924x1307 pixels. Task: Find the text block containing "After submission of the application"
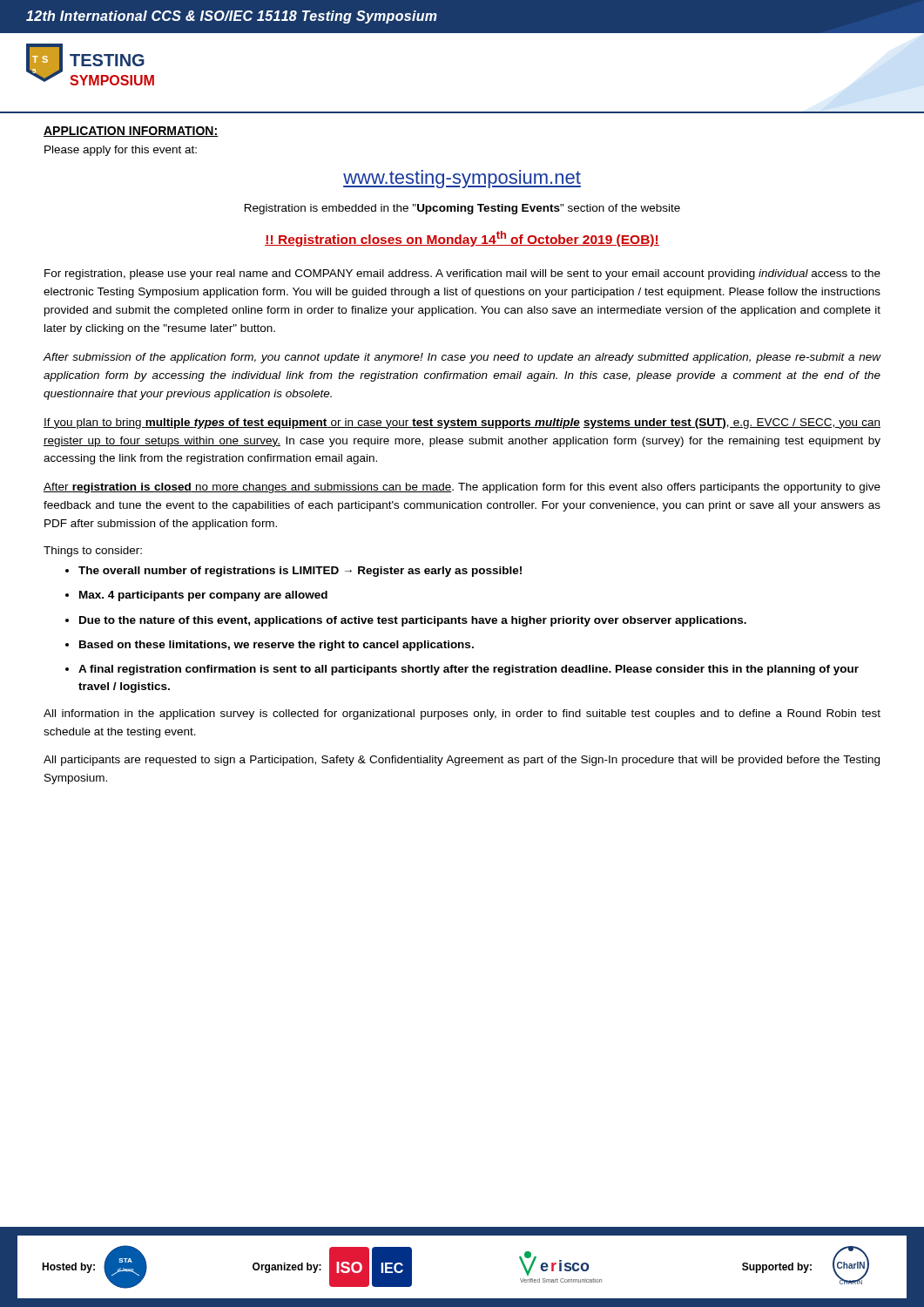462,375
